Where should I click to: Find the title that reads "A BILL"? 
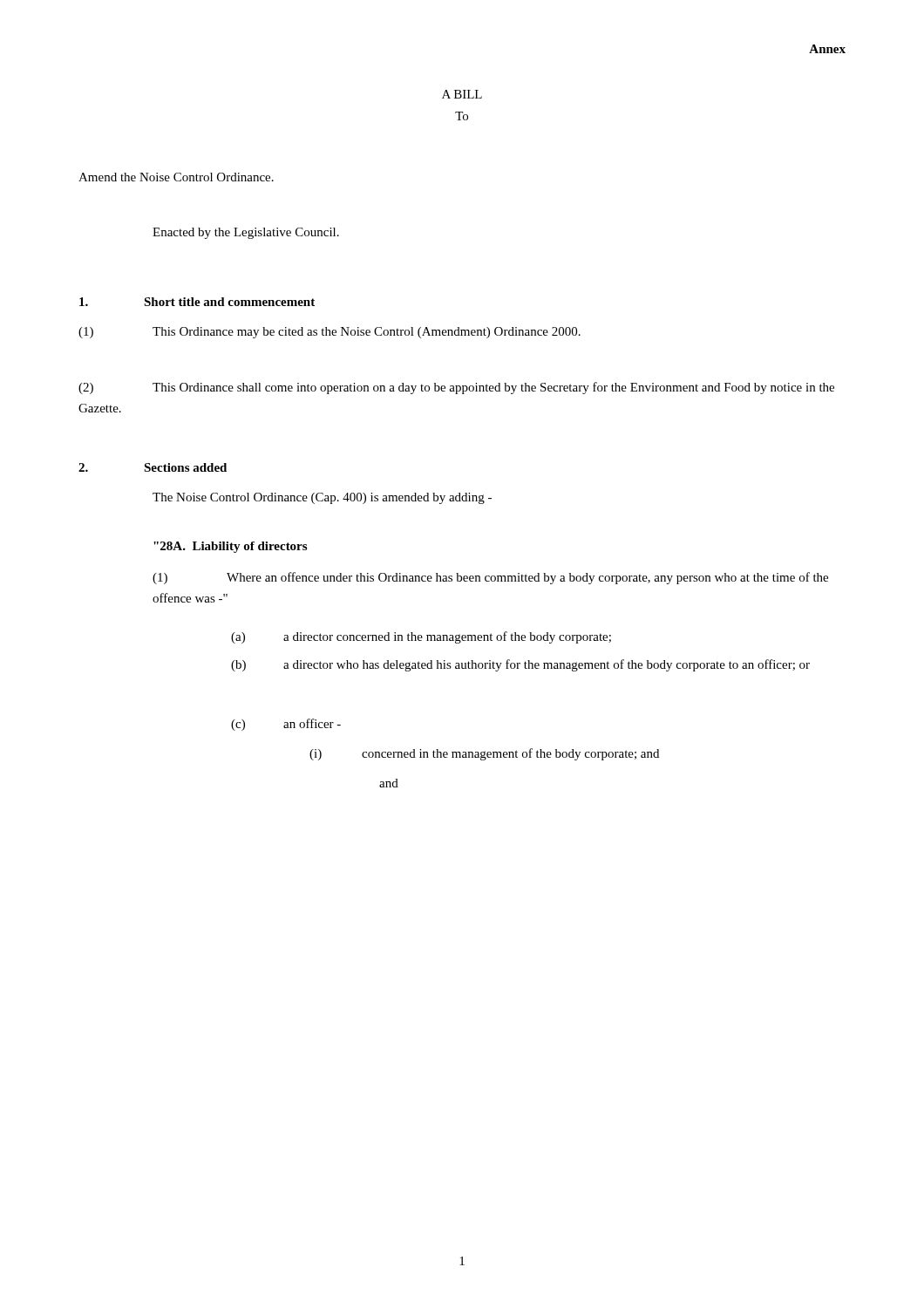click(462, 94)
